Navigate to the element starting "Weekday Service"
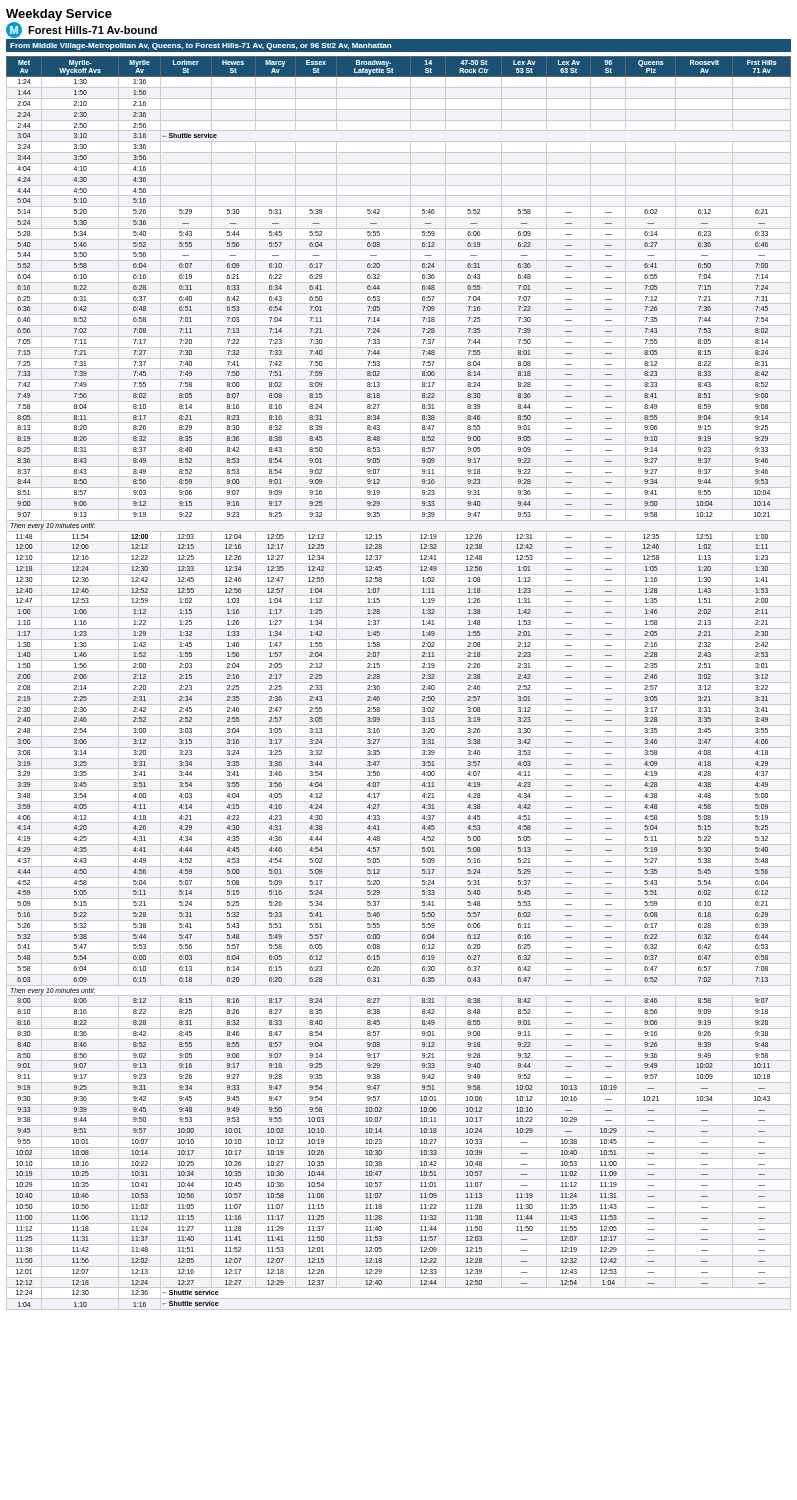This screenshot has width=797, height=1500. [x=59, y=14]
